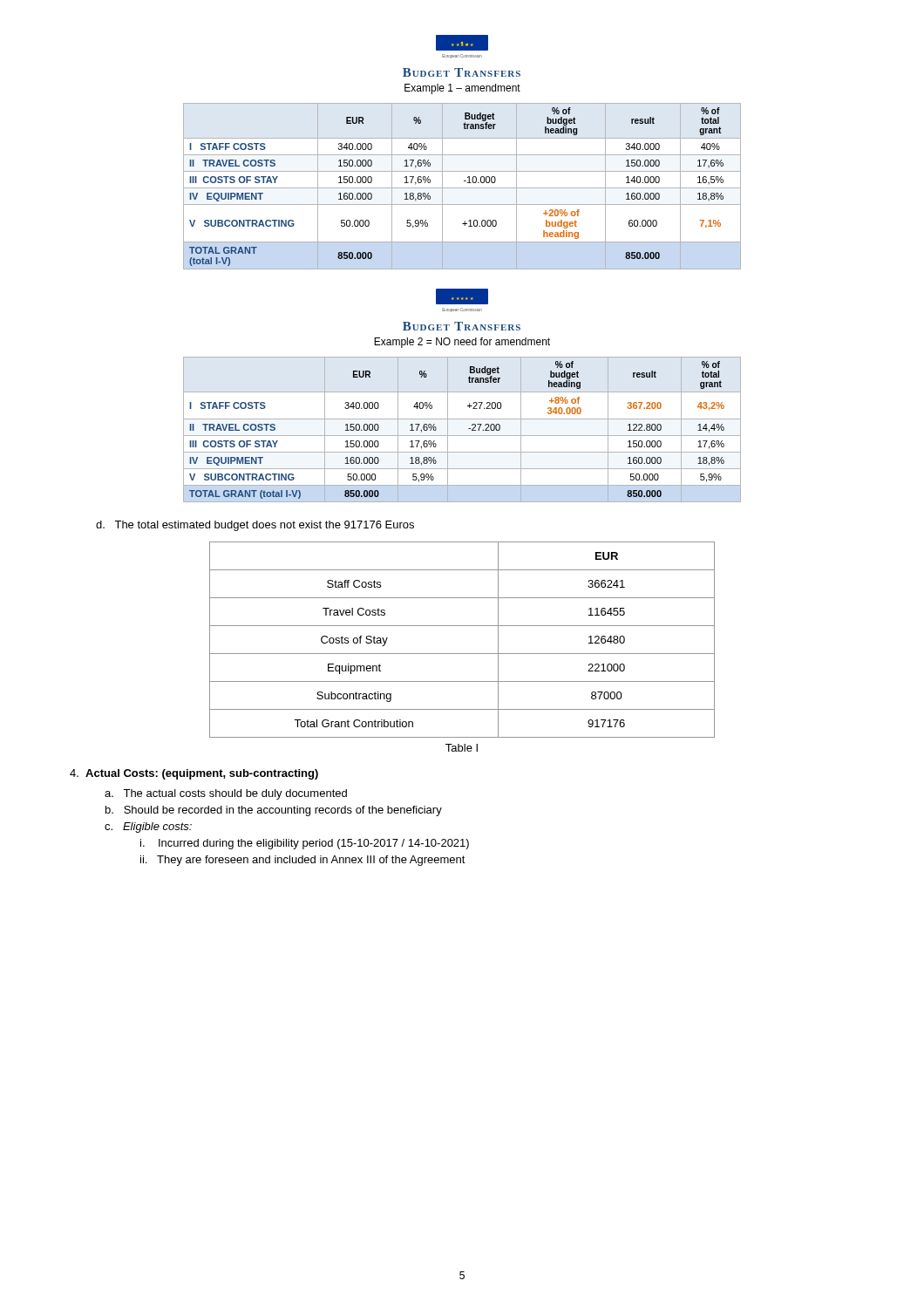This screenshot has width=924, height=1308.
Task: Where does it say "Budget Transfers Example 1 – amendment"?
Action: point(462,80)
